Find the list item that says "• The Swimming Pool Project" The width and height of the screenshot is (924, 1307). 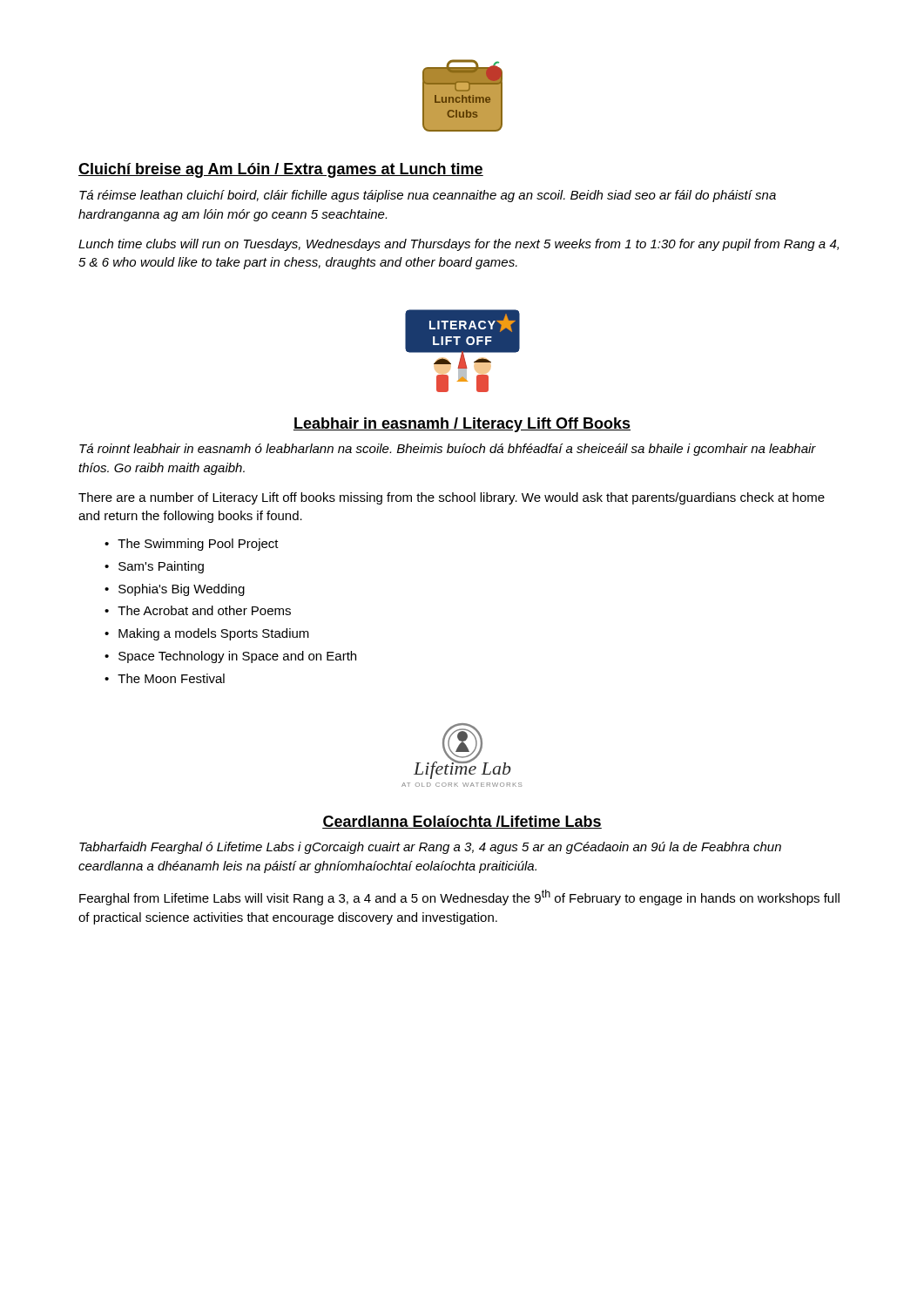pos(191,544)
